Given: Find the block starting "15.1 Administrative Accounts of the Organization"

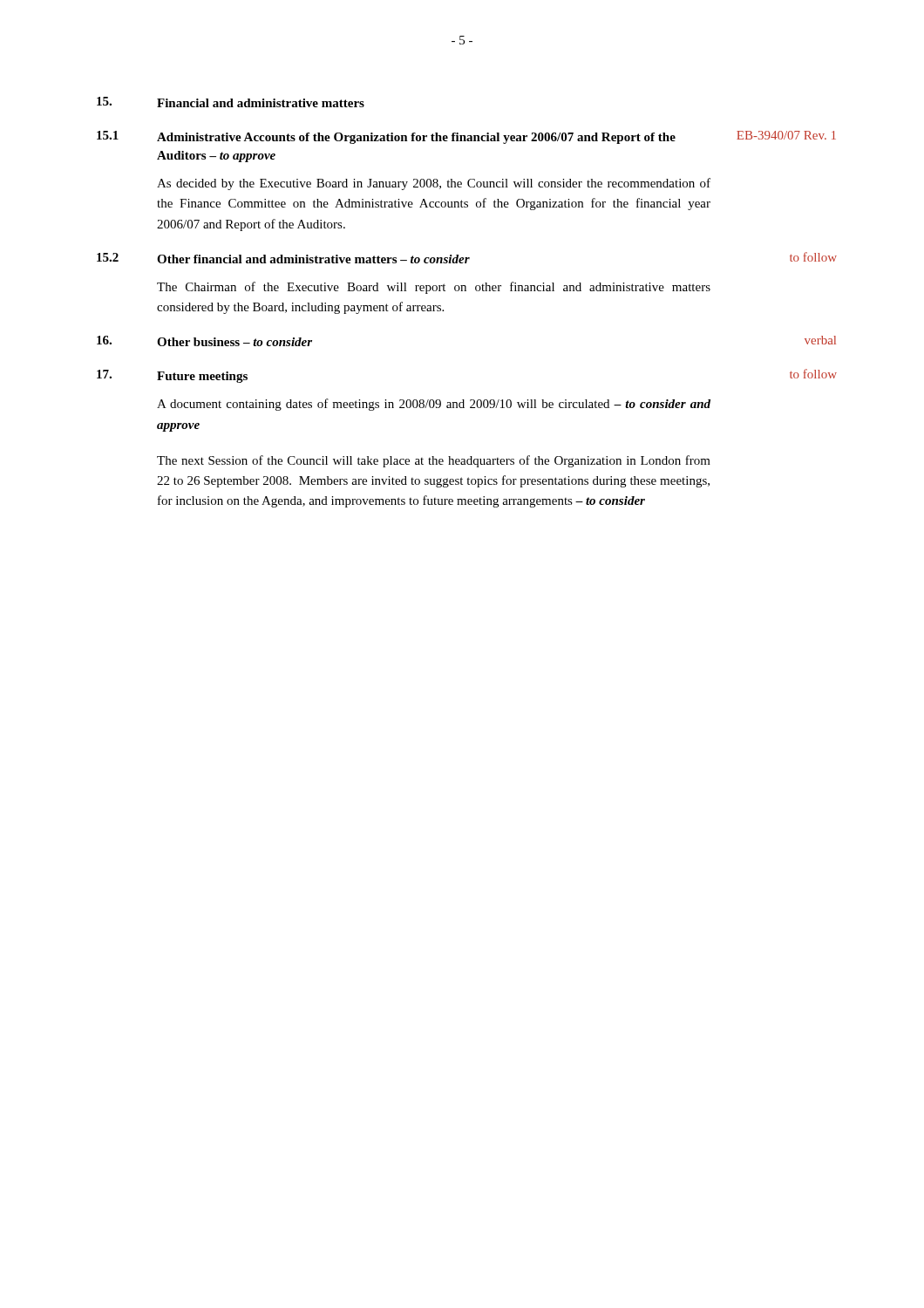Looking at the screenshot, I should pyautogui.click(x=466, y=146).
